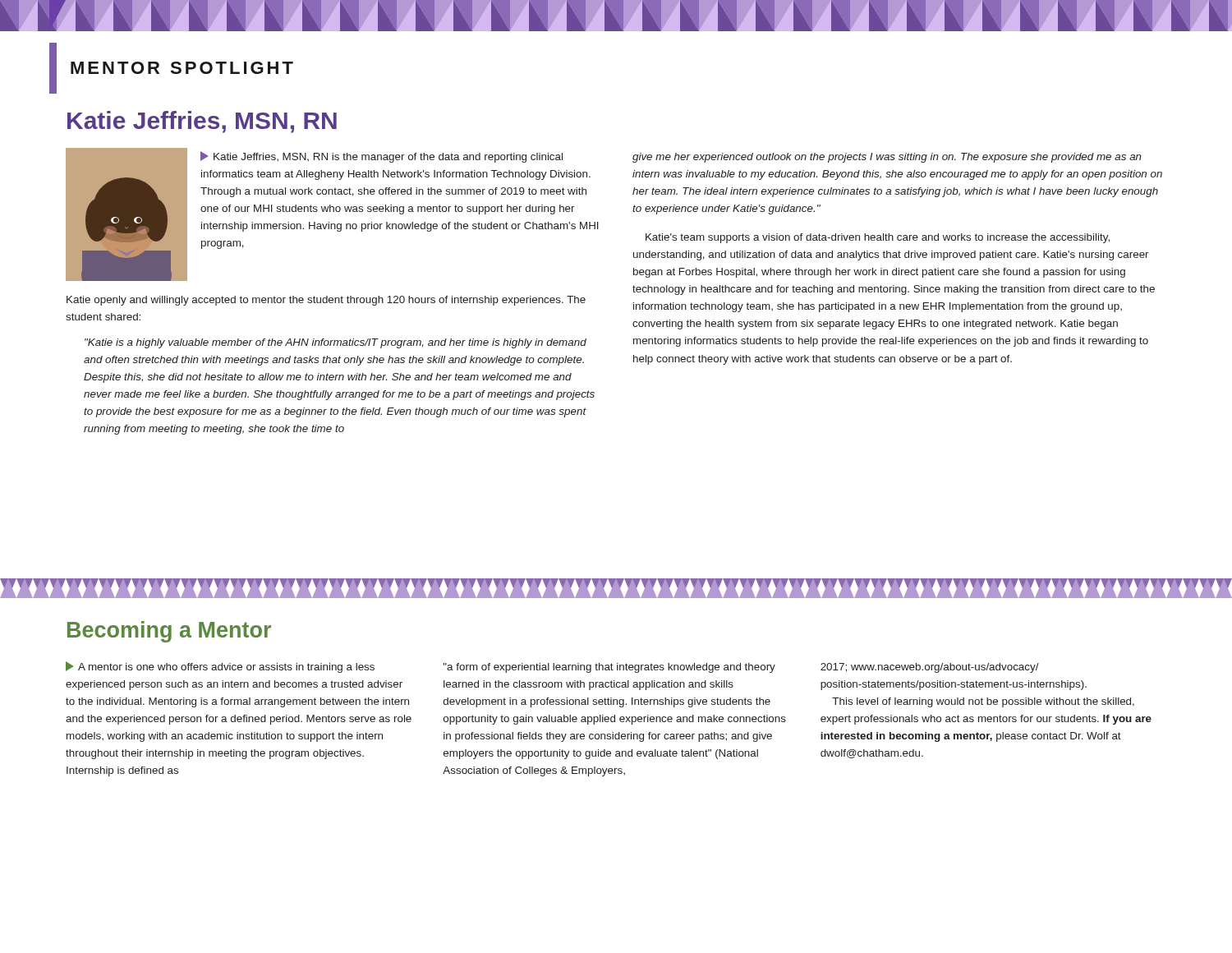Click on the text block that says "A mentor is one who offers"
The height and width of the screenshot is (953, 1232).
[239, 719]
